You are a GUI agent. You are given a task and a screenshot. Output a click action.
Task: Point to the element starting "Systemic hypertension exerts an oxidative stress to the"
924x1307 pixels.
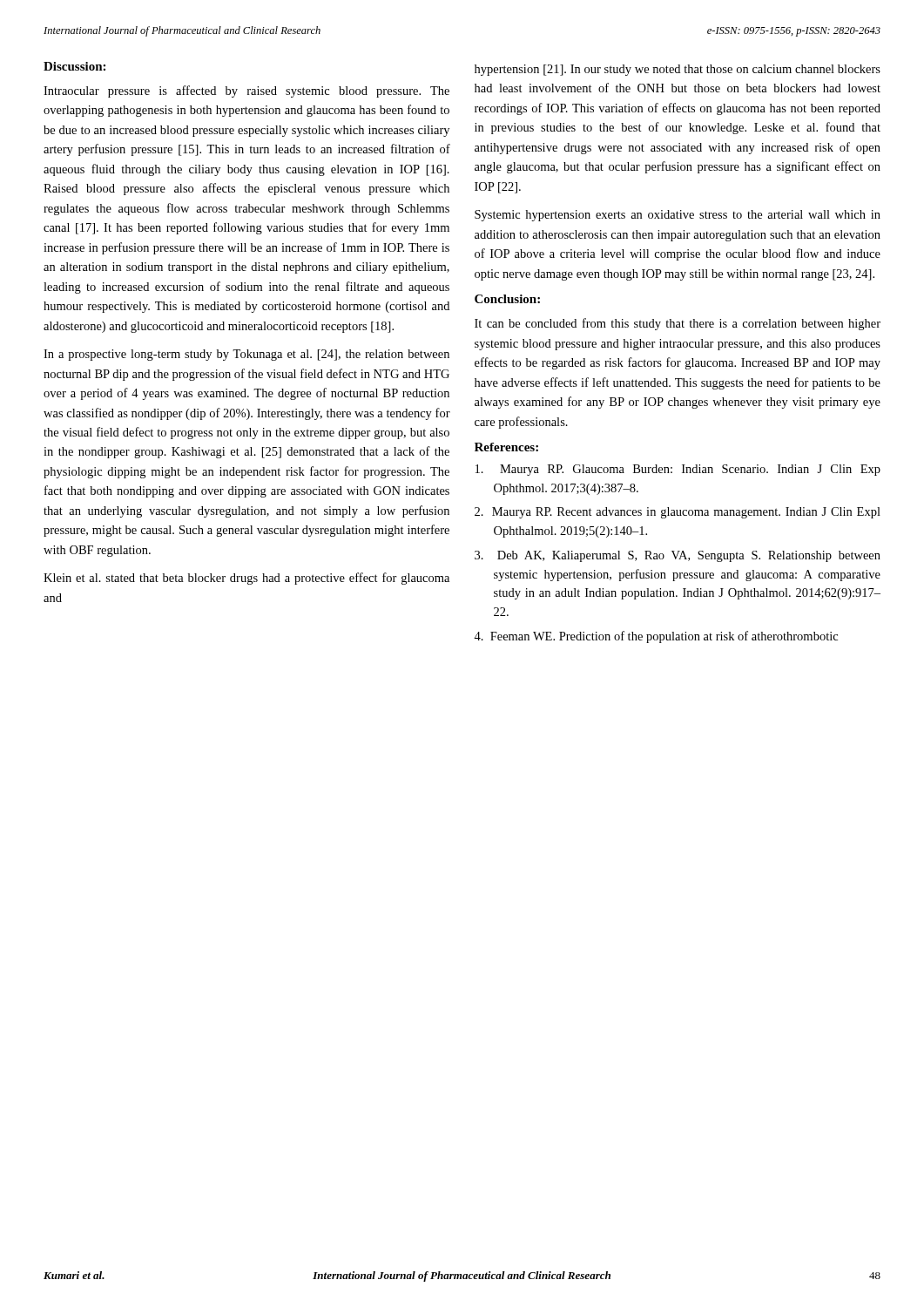point(677,244)
